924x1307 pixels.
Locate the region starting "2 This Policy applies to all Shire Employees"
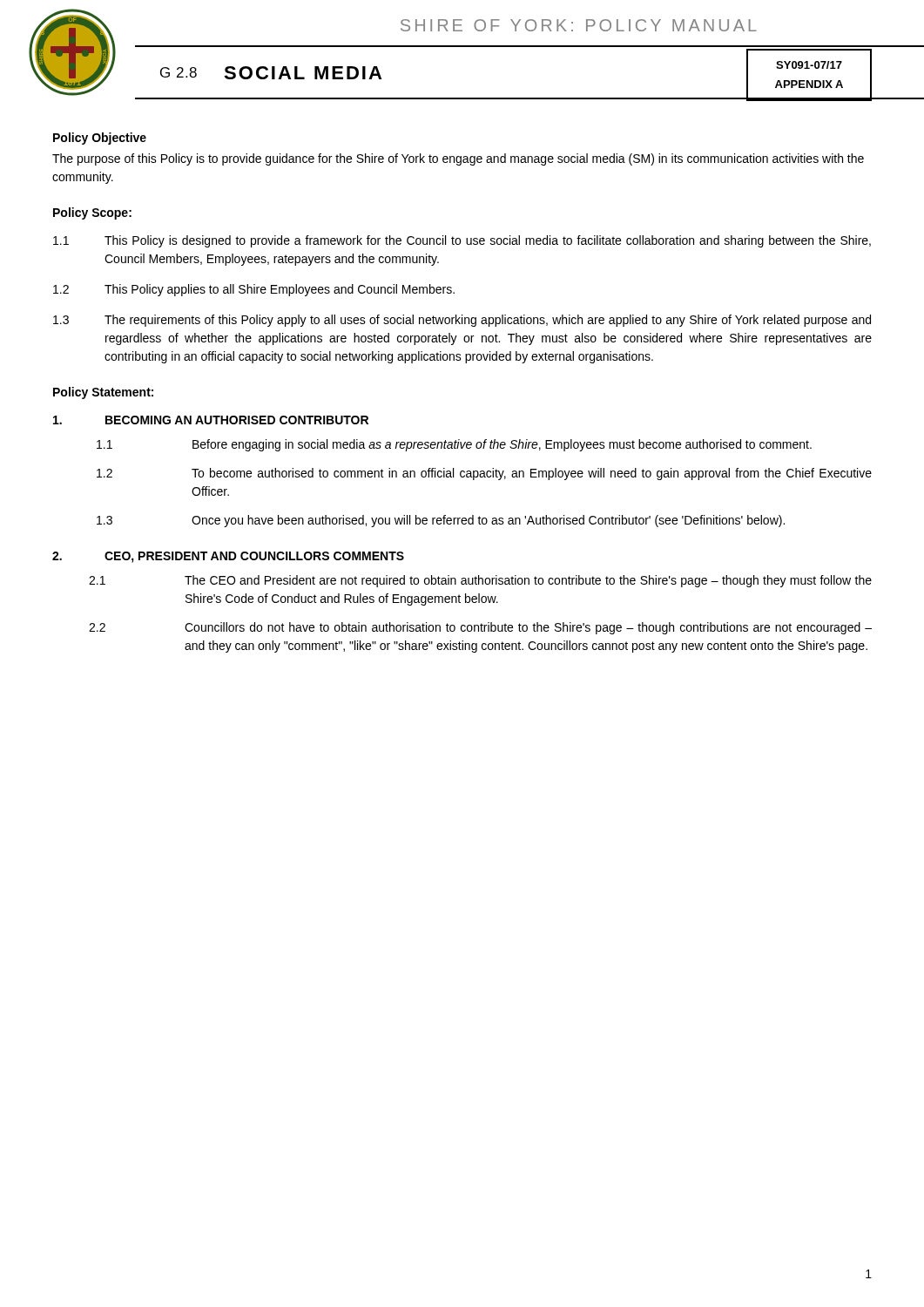click(462, 290)
